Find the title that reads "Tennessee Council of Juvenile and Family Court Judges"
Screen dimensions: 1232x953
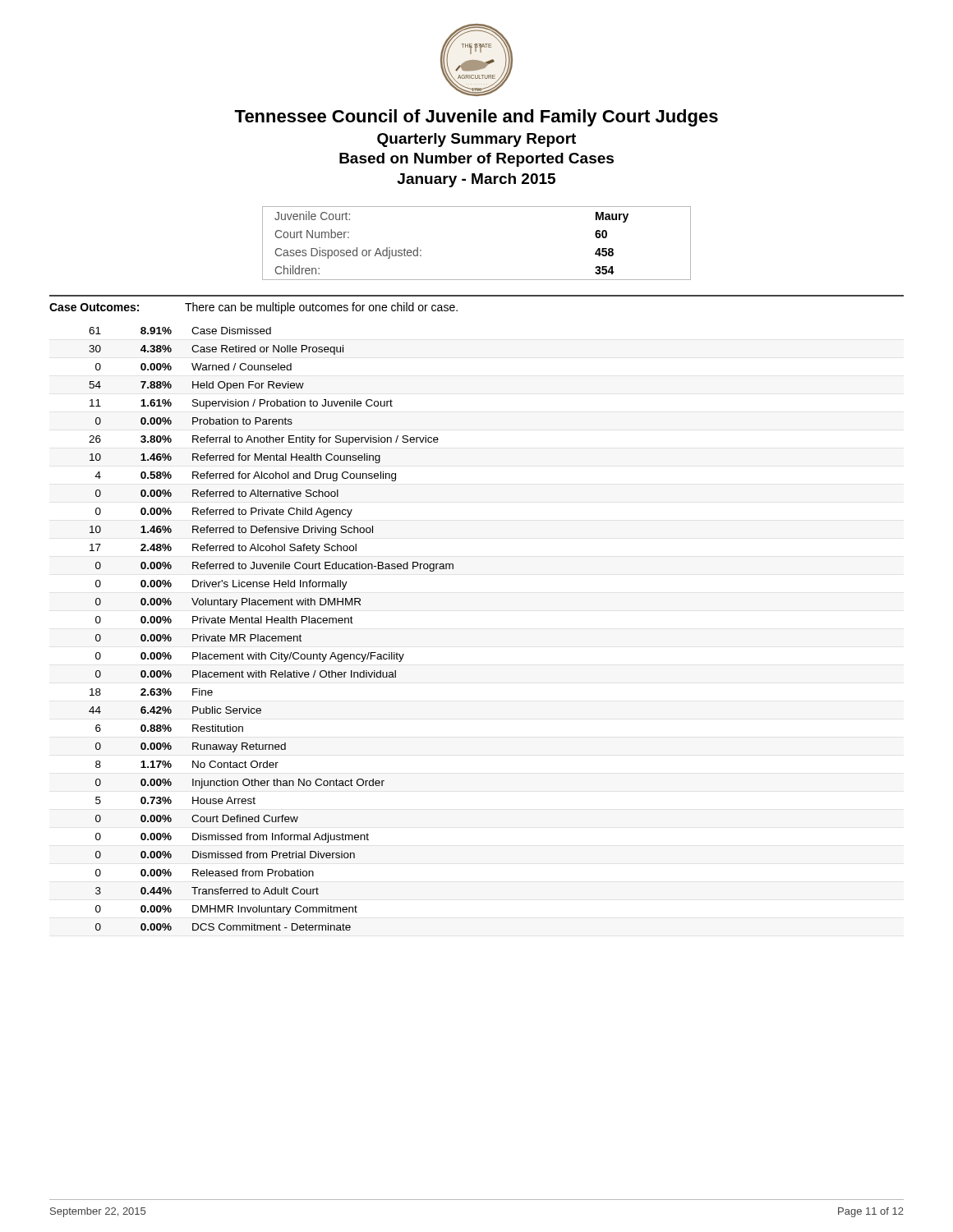(476, 147)
